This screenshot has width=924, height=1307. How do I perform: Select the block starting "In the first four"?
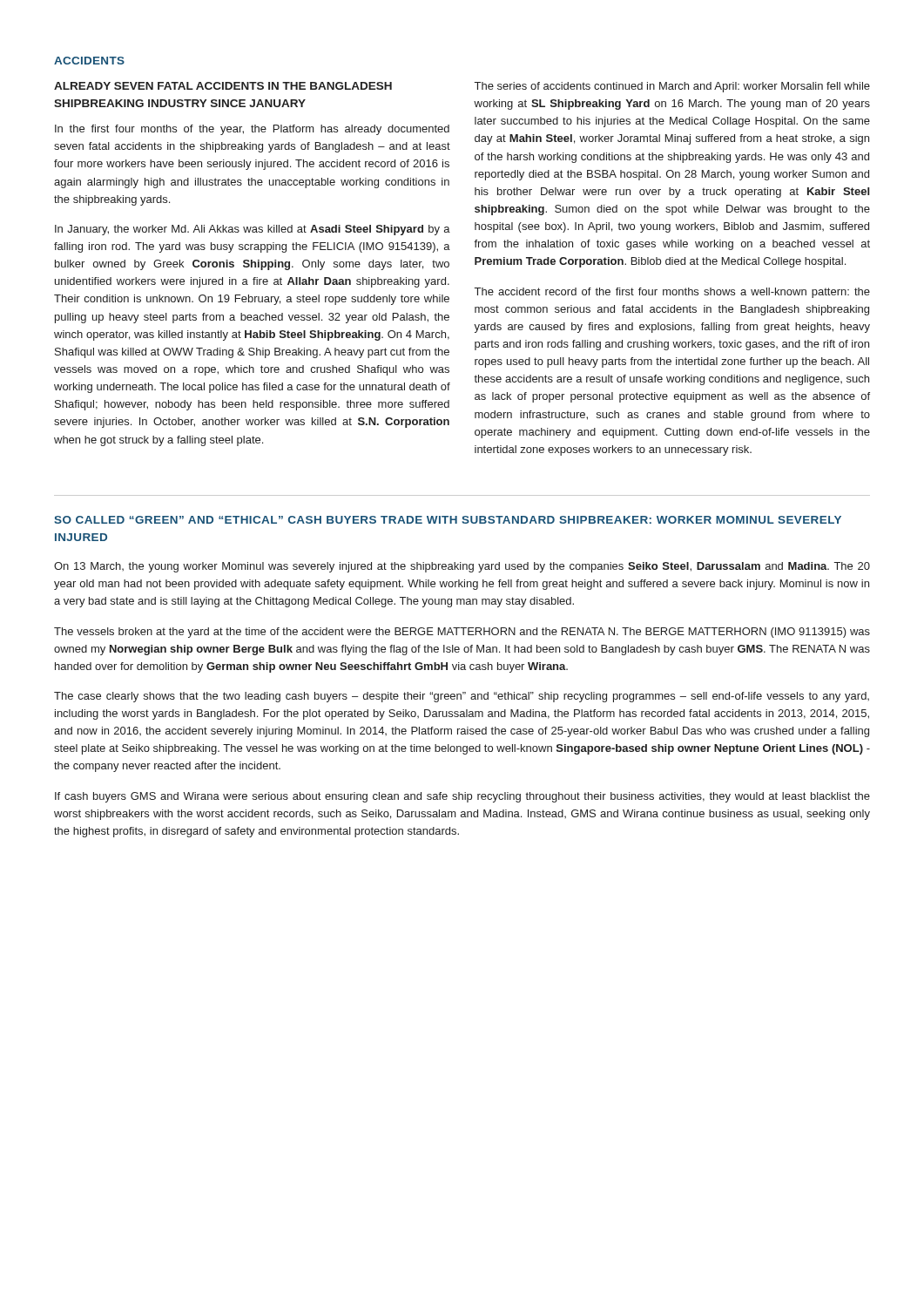pos(252,164)
